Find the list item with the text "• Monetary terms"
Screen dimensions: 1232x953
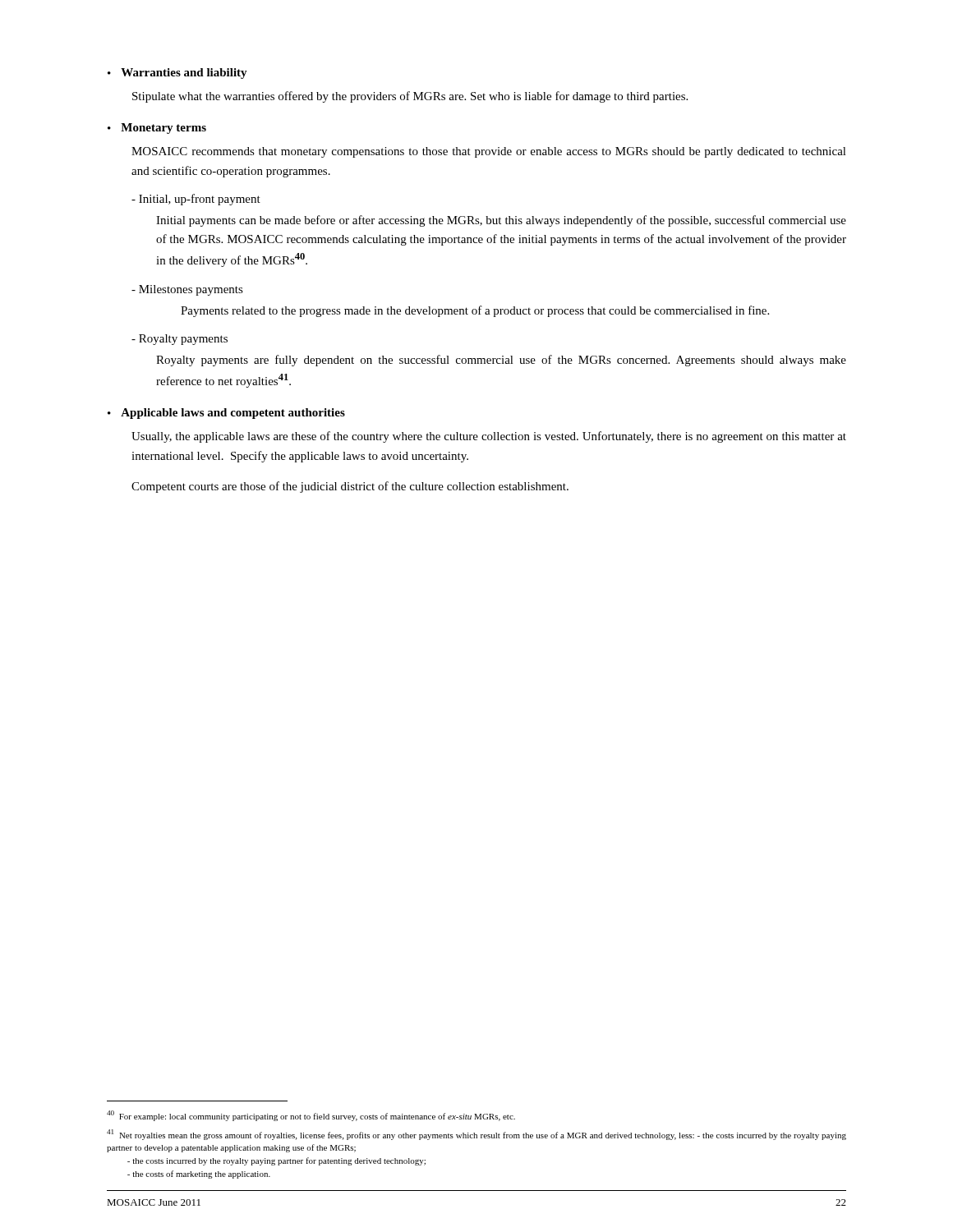pos(157,128)
